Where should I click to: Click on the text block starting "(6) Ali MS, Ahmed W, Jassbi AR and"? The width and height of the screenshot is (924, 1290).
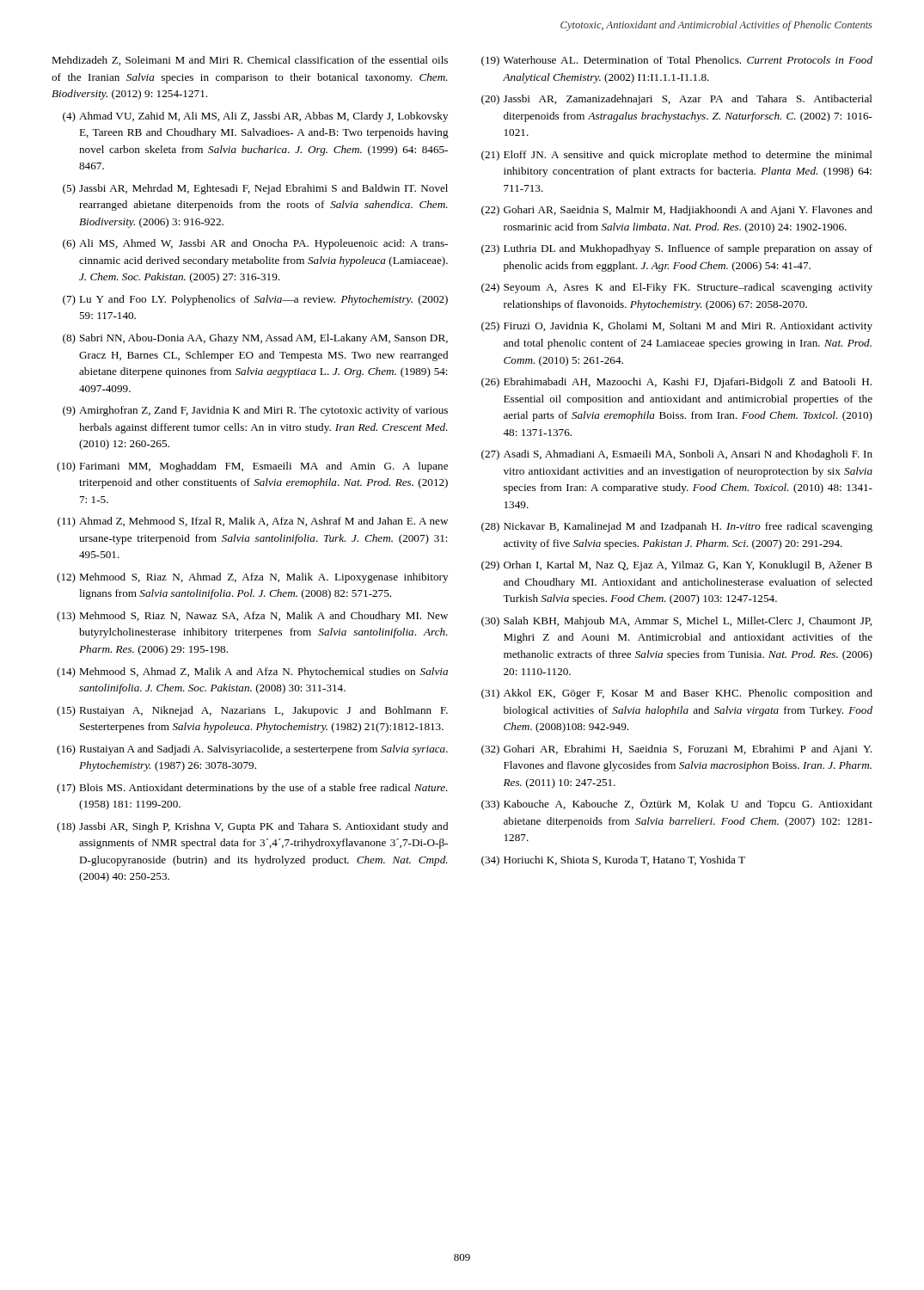pos(250,260)
